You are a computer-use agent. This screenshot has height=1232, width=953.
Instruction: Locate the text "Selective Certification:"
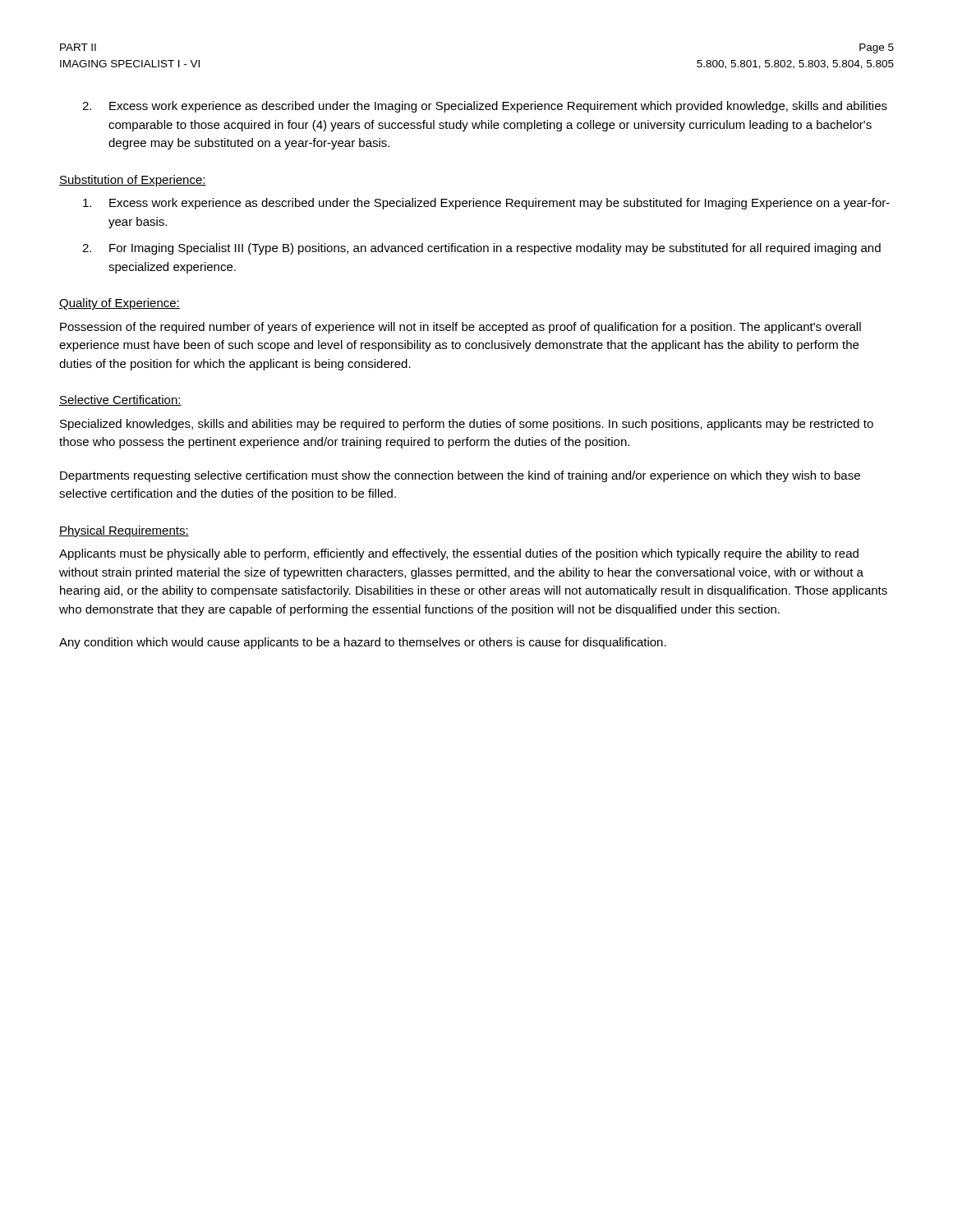pos(120,400)
